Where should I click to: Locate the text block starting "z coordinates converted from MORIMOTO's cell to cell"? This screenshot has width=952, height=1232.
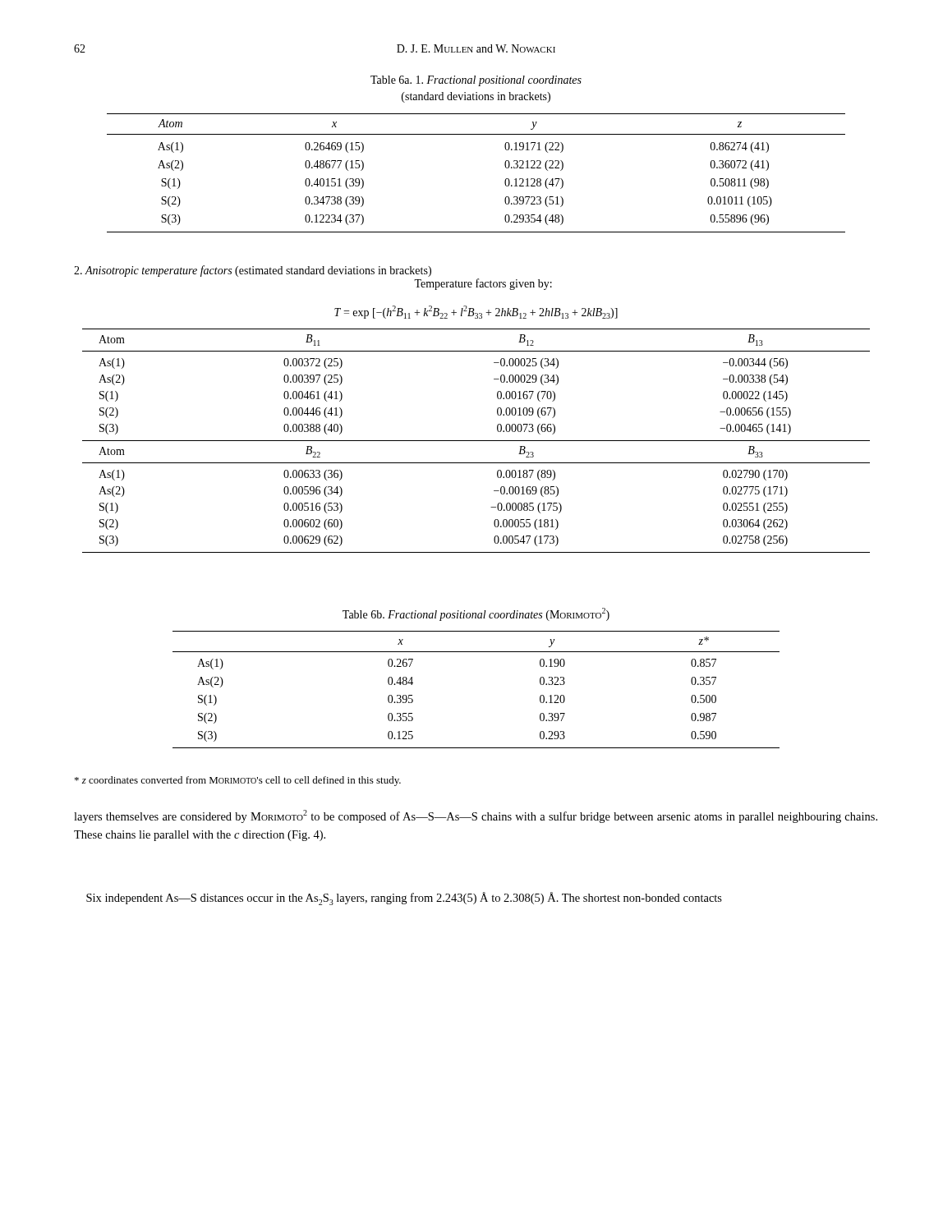(x=238, y=780)
